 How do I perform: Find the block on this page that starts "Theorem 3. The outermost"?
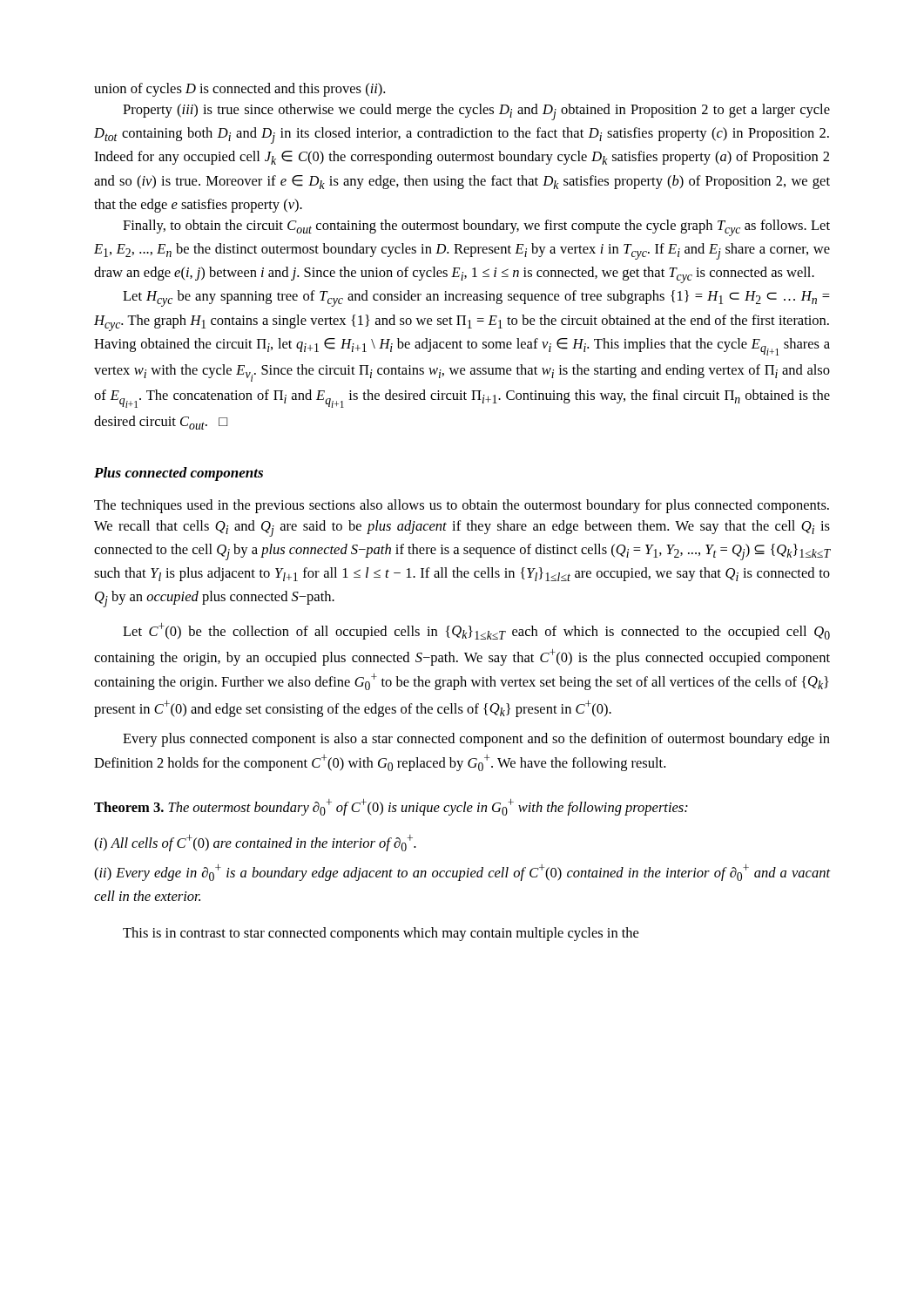[462, 807]
